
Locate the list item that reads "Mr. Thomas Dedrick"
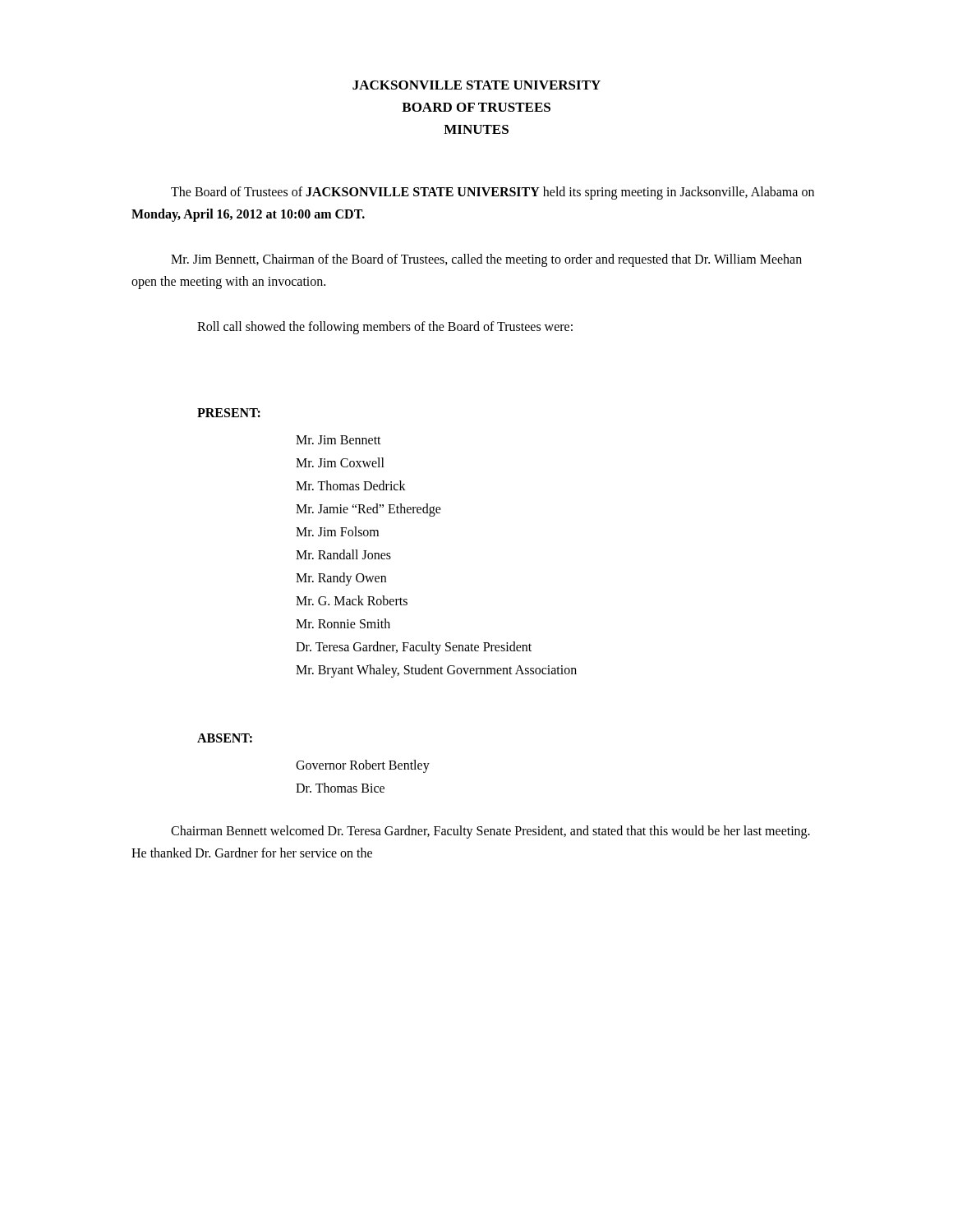351,485
